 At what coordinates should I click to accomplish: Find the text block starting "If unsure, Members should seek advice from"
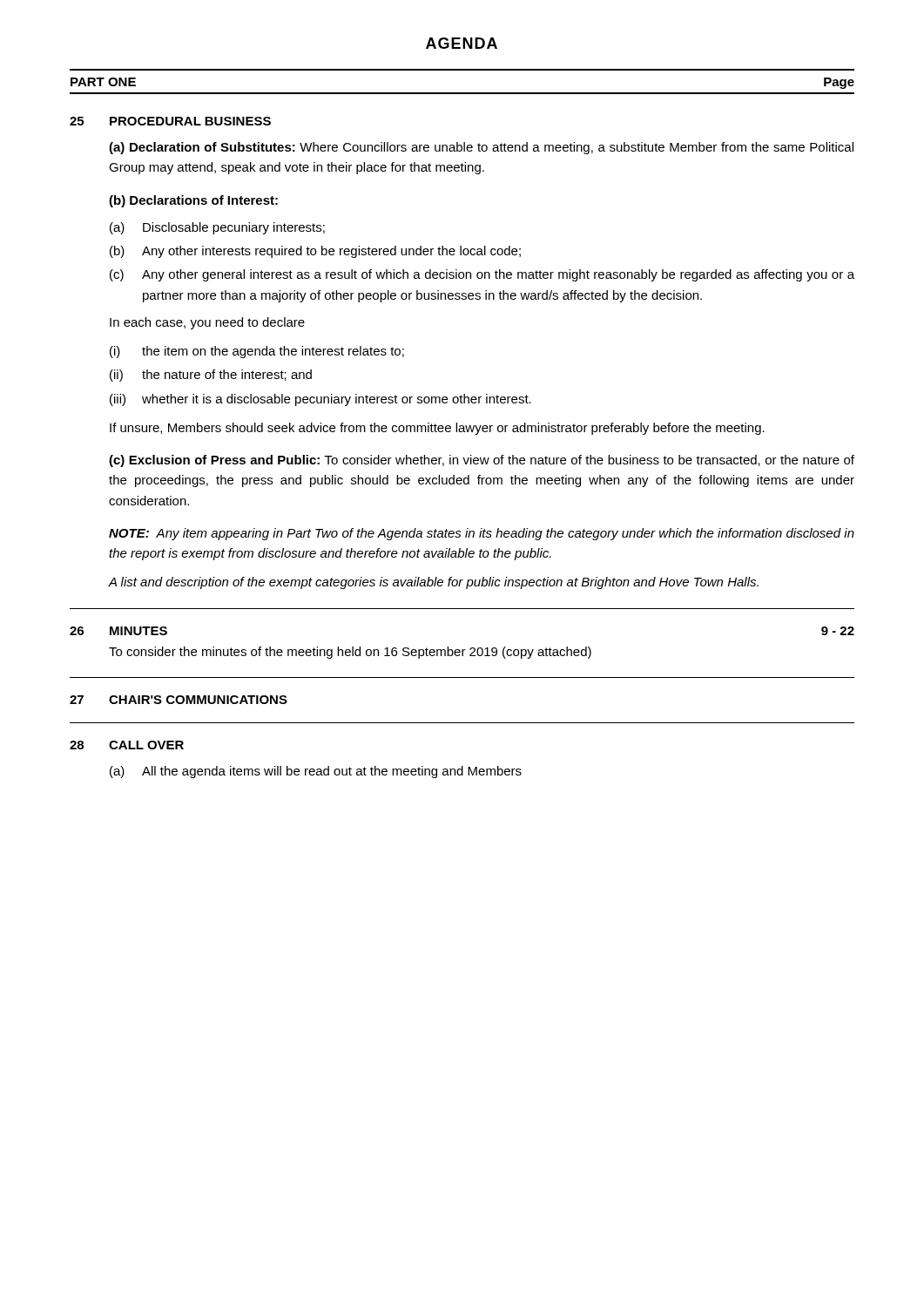[x=437, y=427]
